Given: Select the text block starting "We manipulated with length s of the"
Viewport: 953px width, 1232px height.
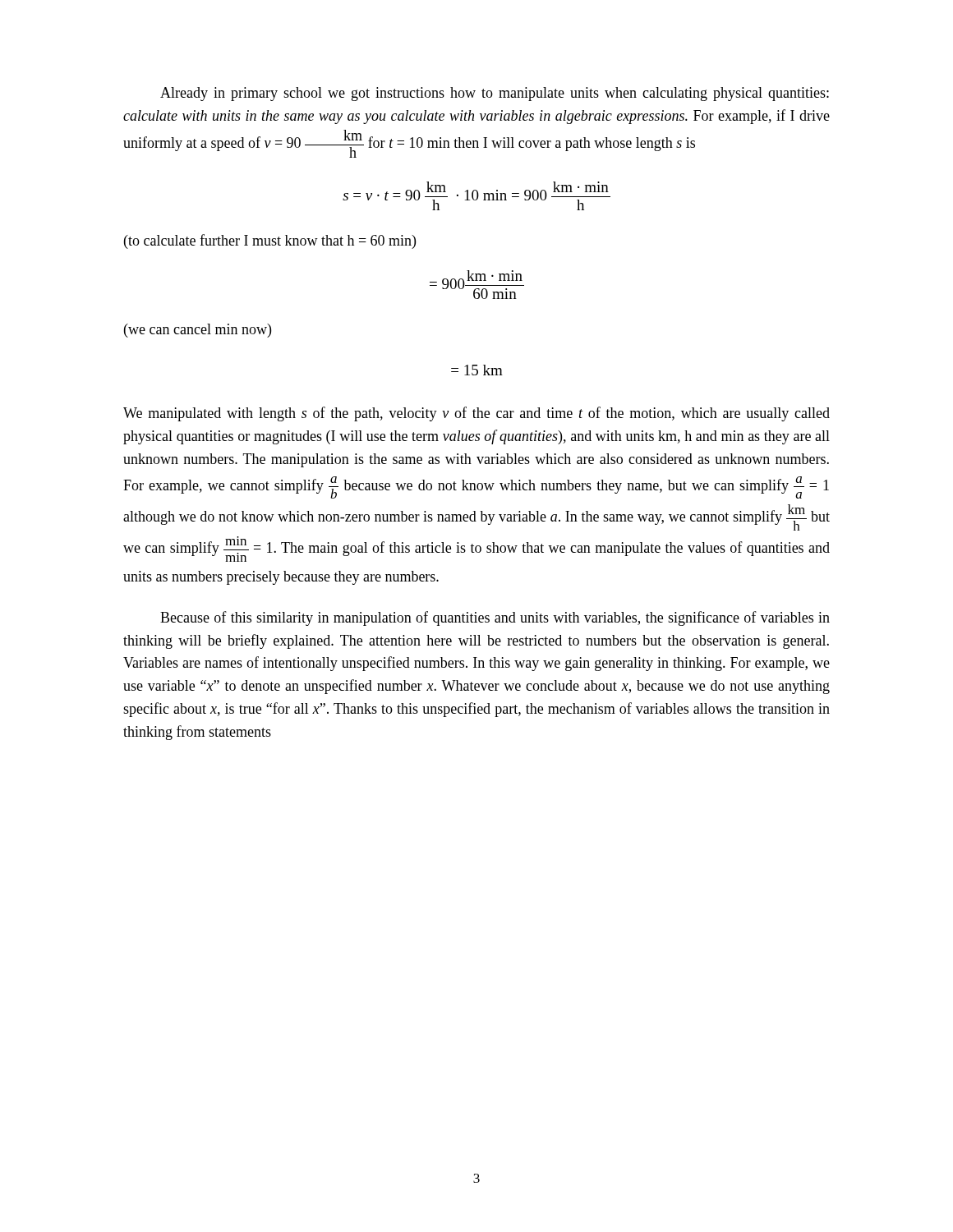Looking at the screenshot, I should point(476,495).
